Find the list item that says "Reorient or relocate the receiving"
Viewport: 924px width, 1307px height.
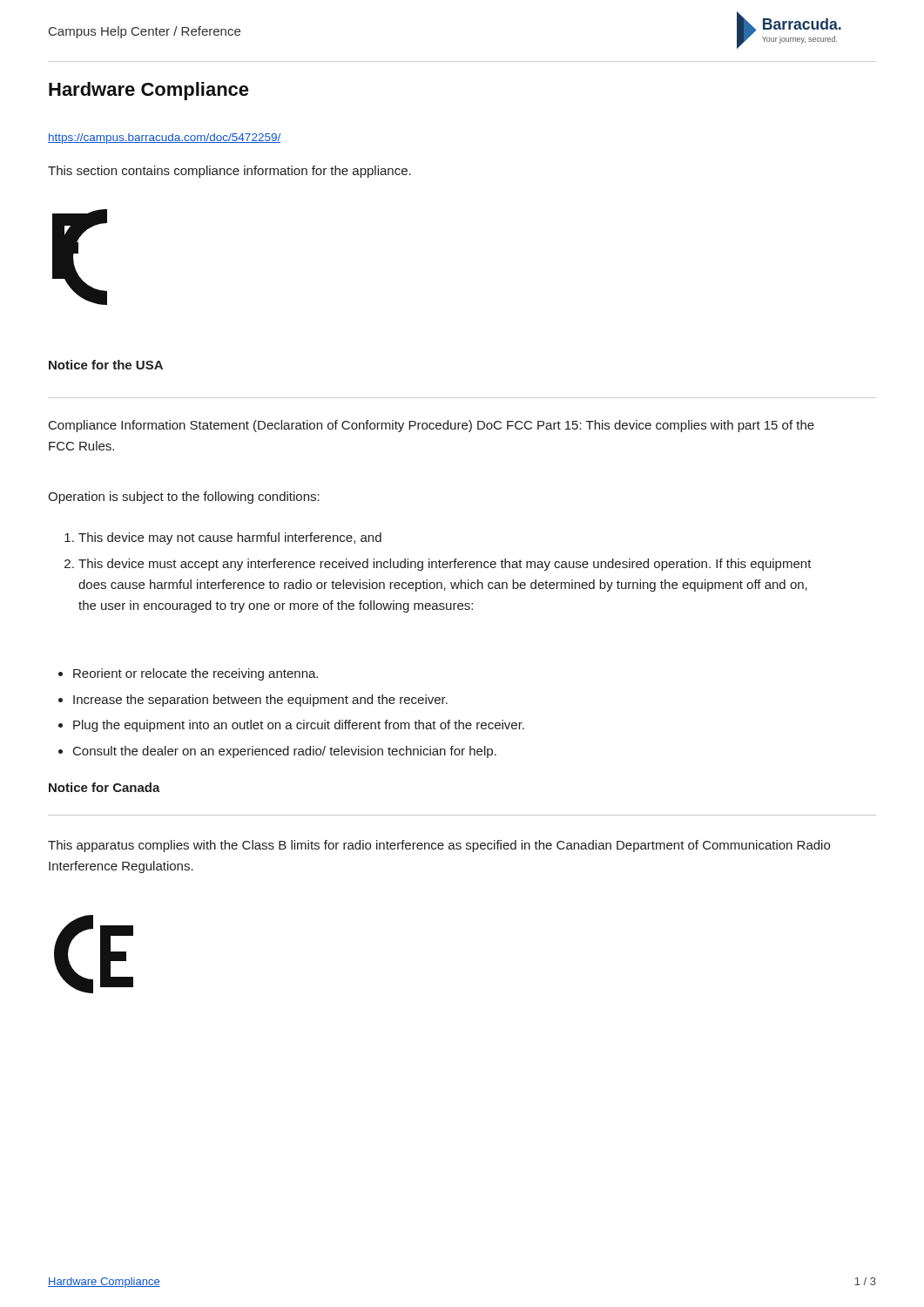(431, 712)
